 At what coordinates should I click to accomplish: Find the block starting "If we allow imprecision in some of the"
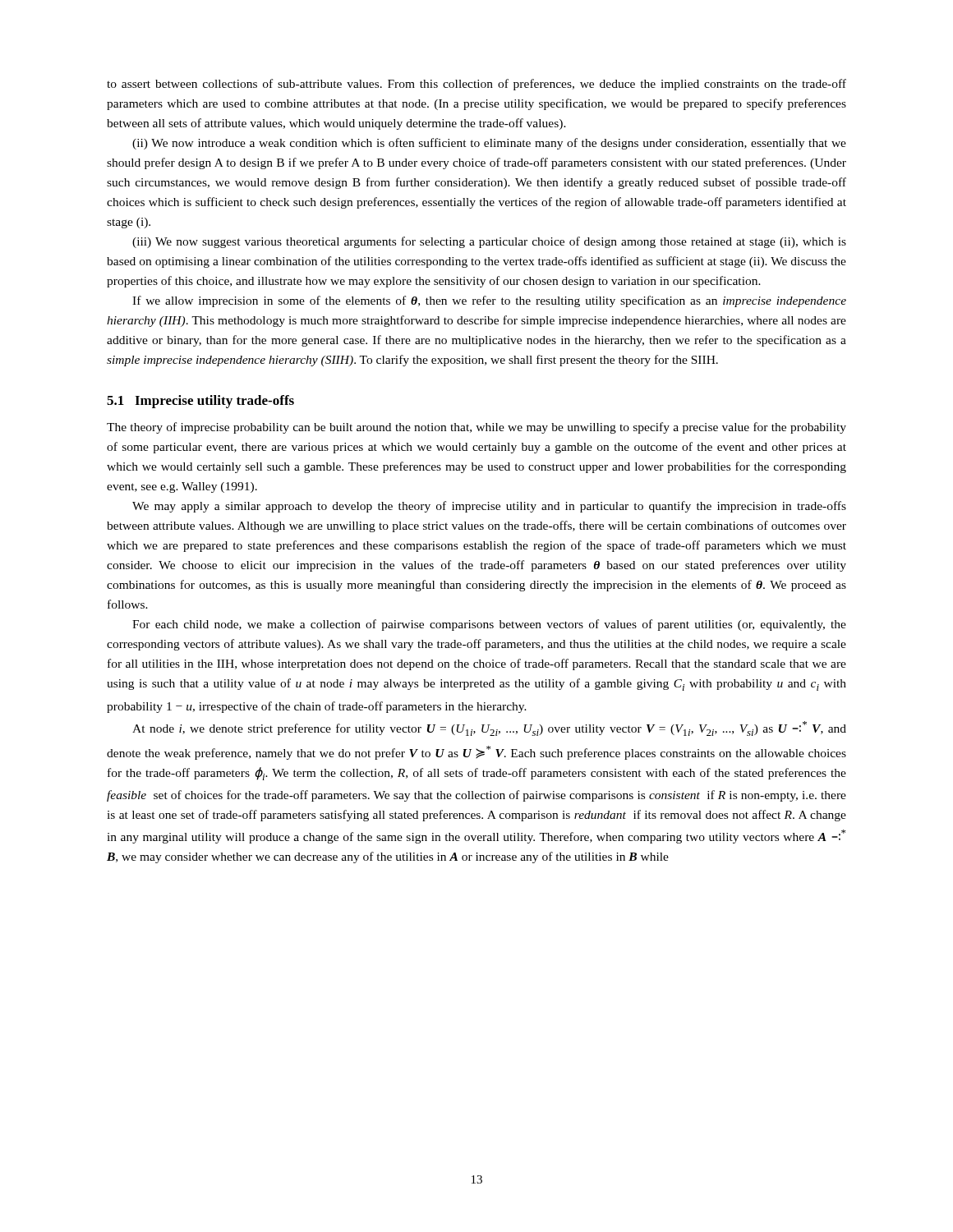coord(476,330)
